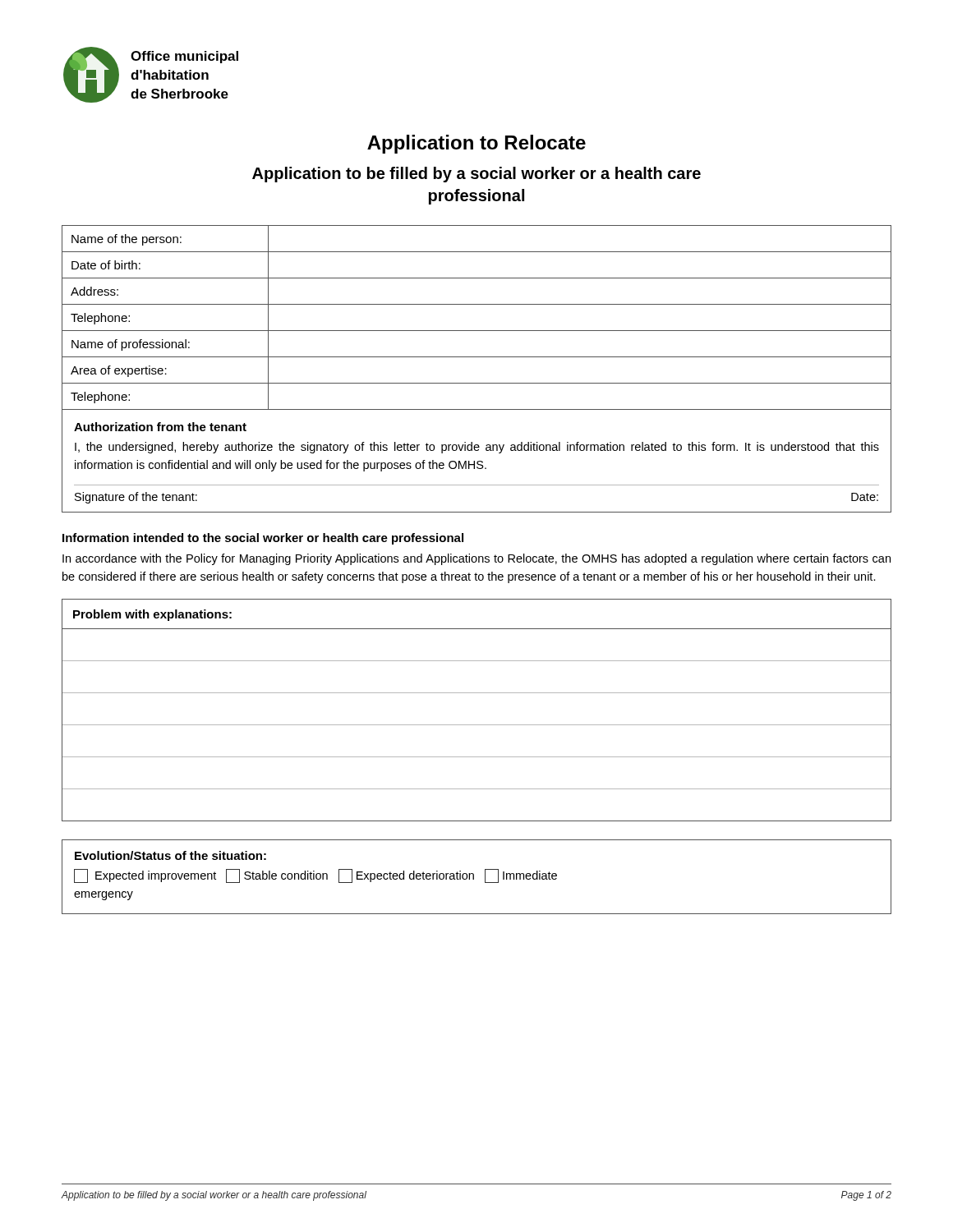Find the table that mentions "Area of expertise:"
Screen dimensions: 1232x953
tap(476, 369)
